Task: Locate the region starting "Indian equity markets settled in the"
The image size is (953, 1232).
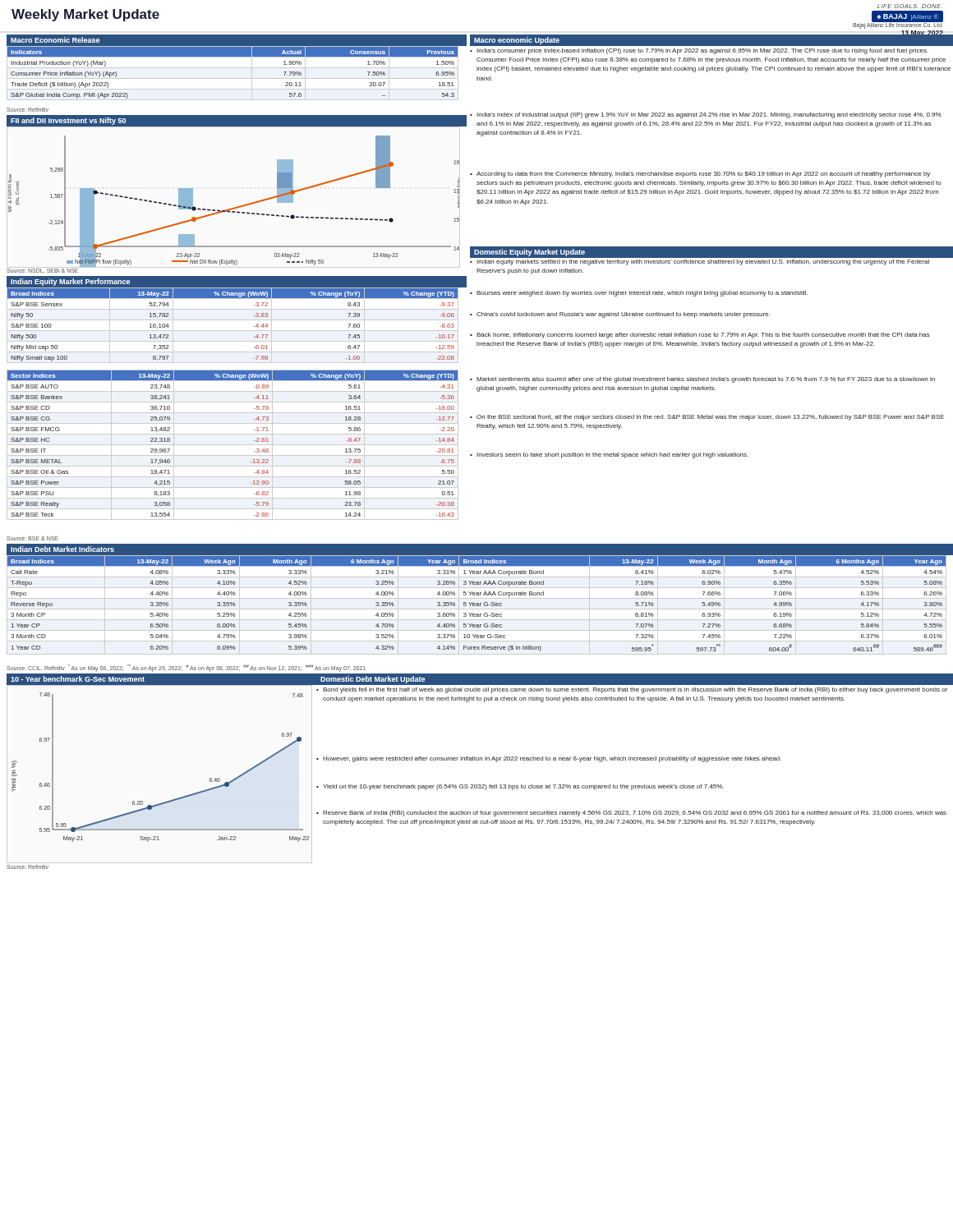Action: 703,266
